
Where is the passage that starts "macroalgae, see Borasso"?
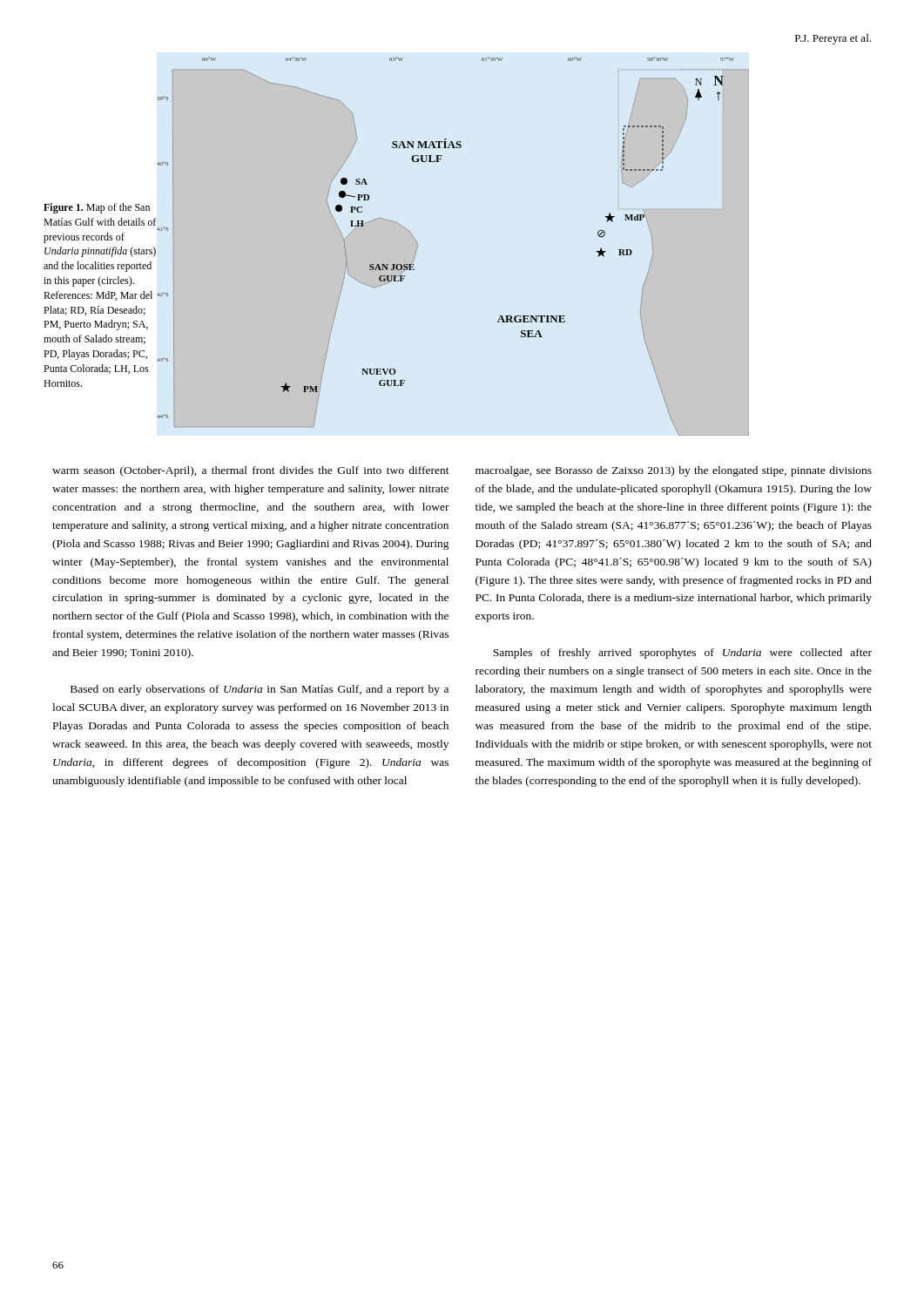(674, 471)
